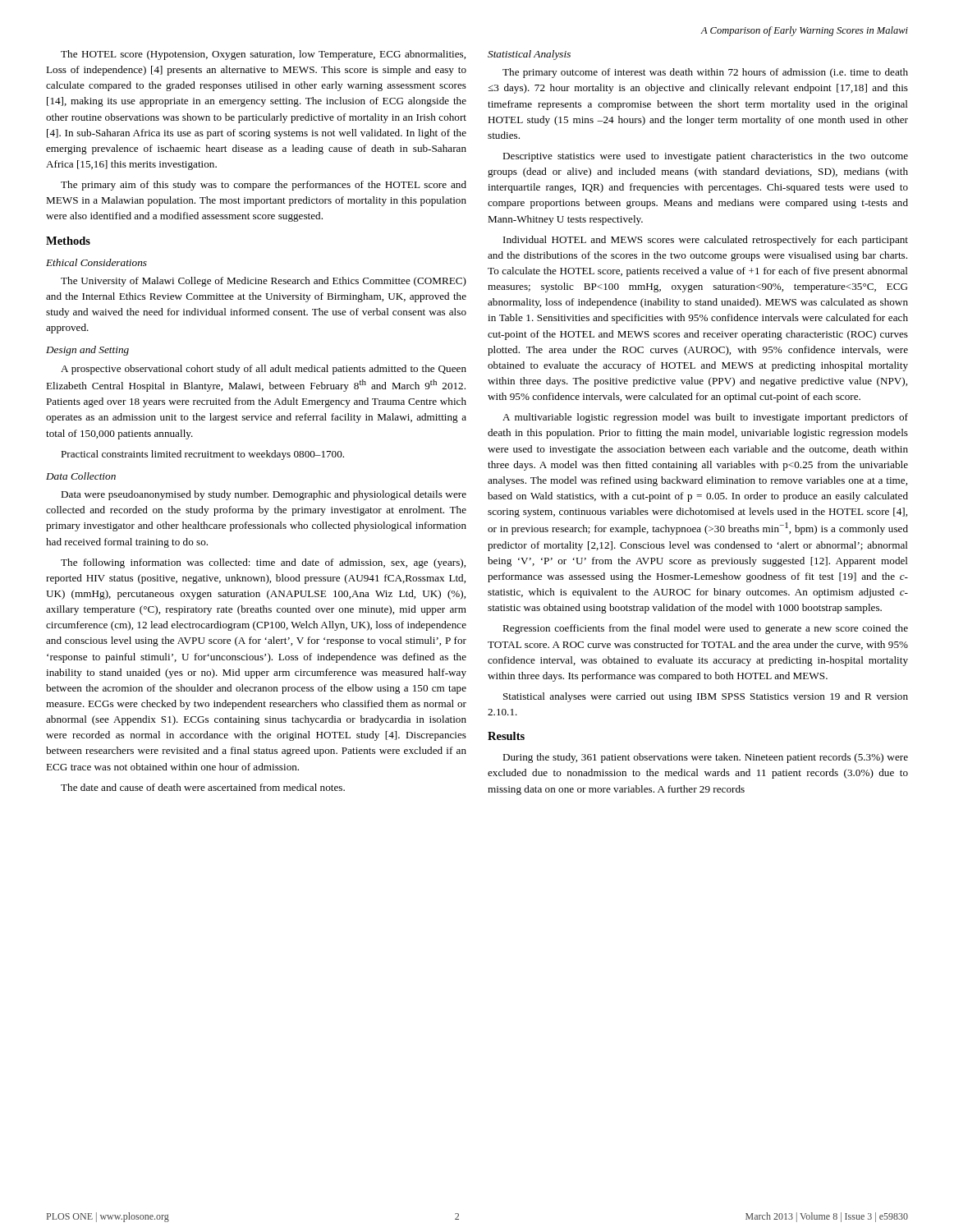Where is the passage that starts "Data were pseudoanonymised by"?
The height and width of the screenshot is (1232, 954).
click(x=256, y=518)
